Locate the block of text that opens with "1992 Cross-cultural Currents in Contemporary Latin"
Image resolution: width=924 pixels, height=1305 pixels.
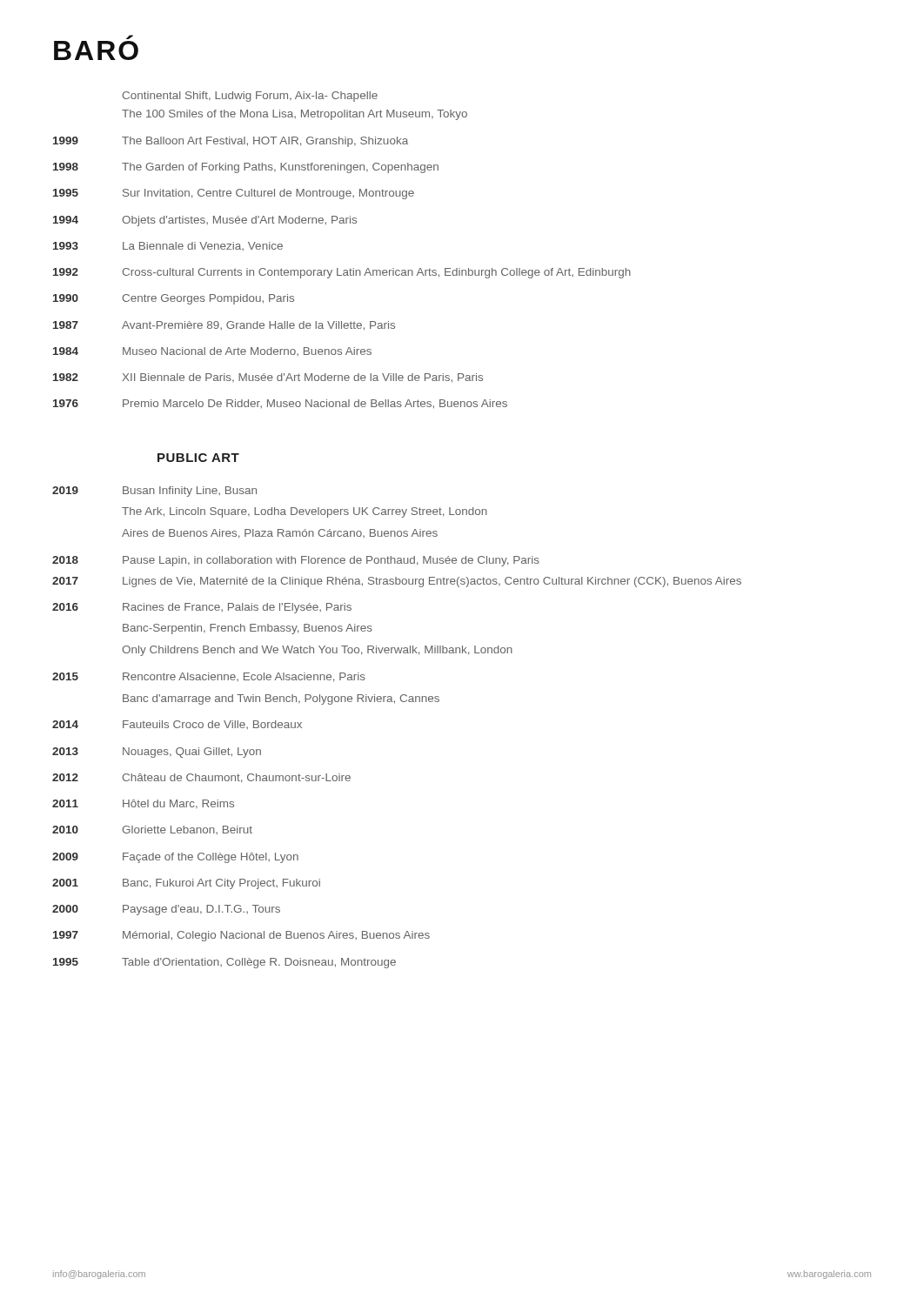coord(462,273)
